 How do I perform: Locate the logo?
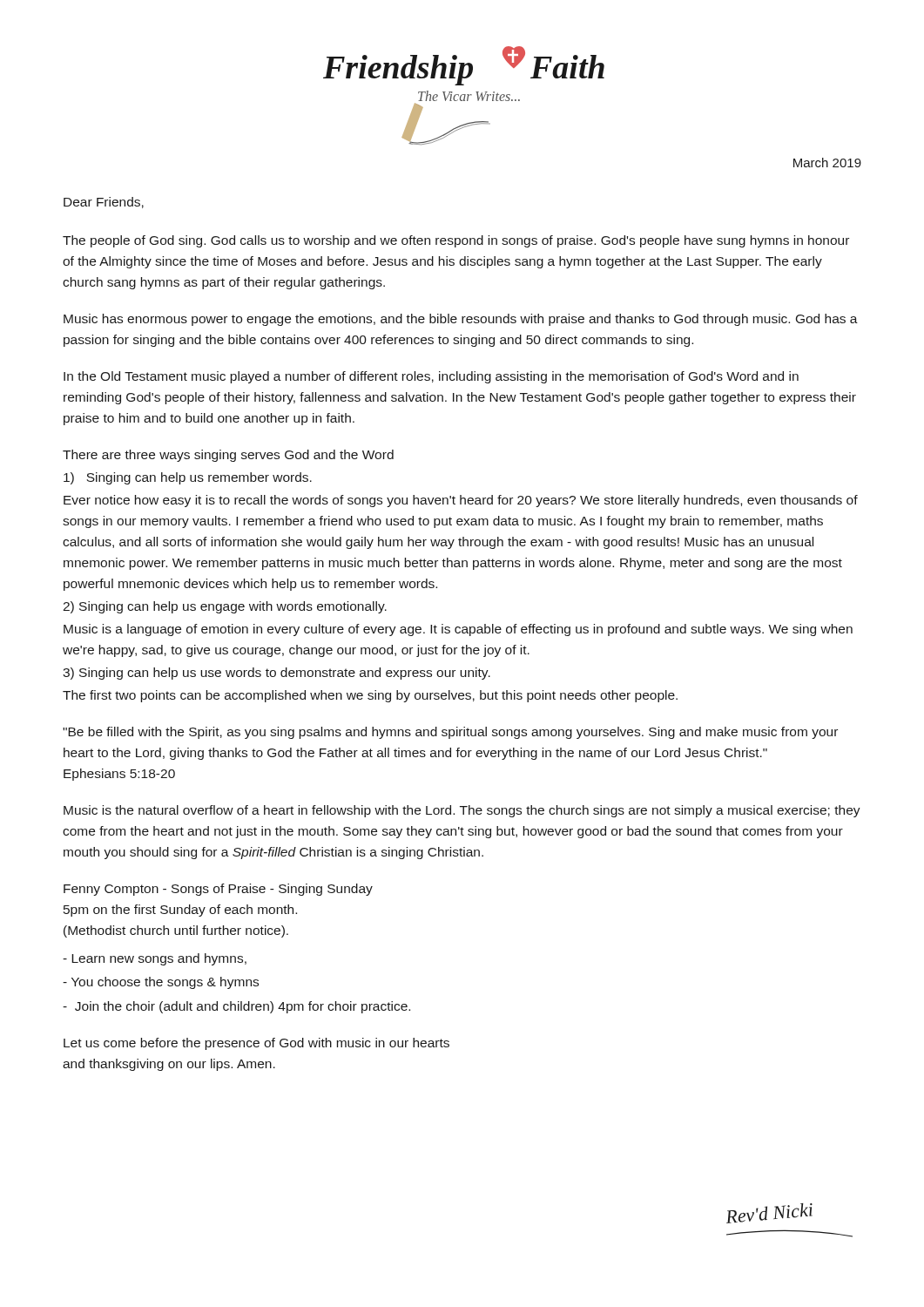[462, 91]
